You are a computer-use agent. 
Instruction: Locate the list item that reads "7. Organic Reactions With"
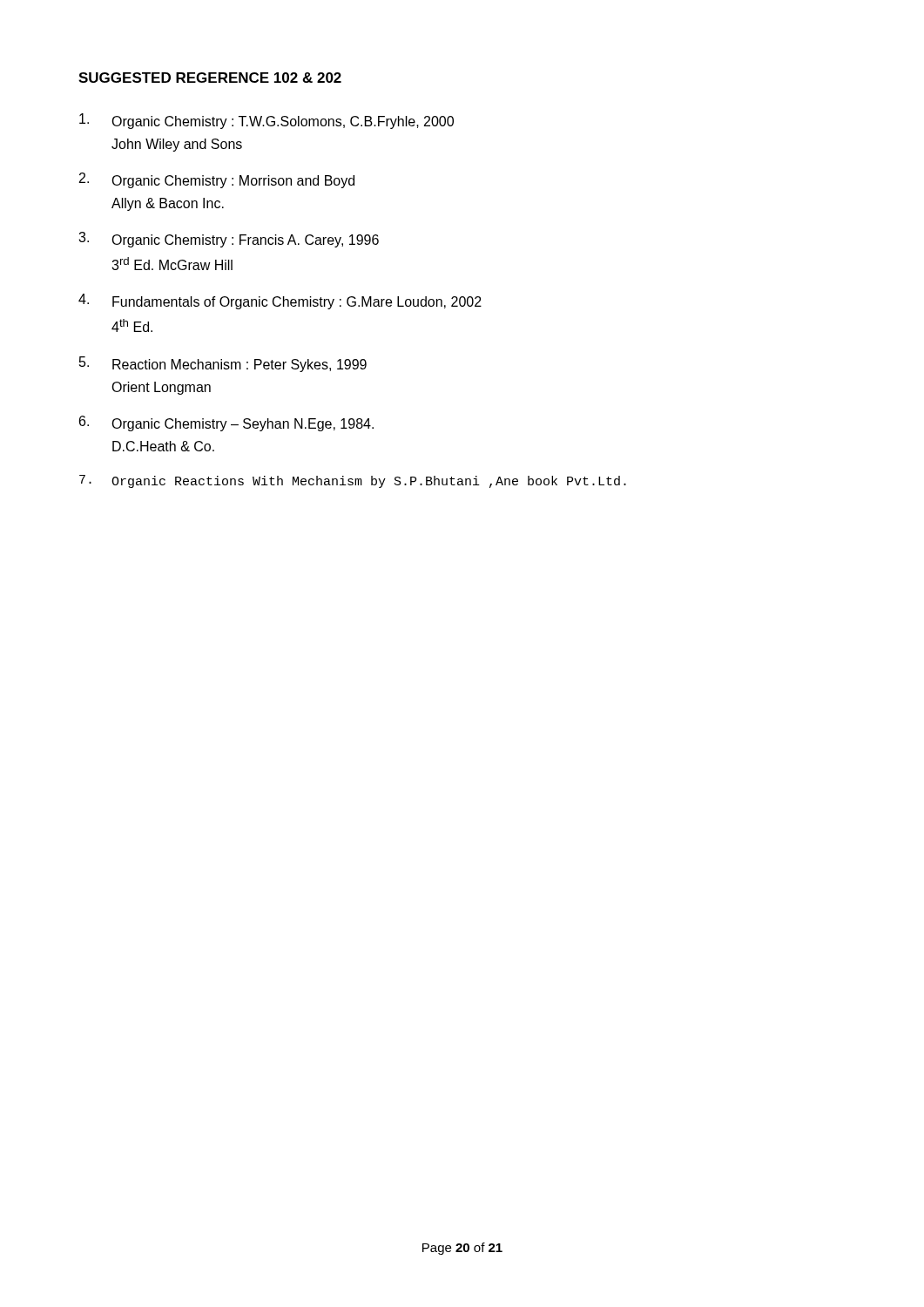pyautogui.click(x=462, y=483)
